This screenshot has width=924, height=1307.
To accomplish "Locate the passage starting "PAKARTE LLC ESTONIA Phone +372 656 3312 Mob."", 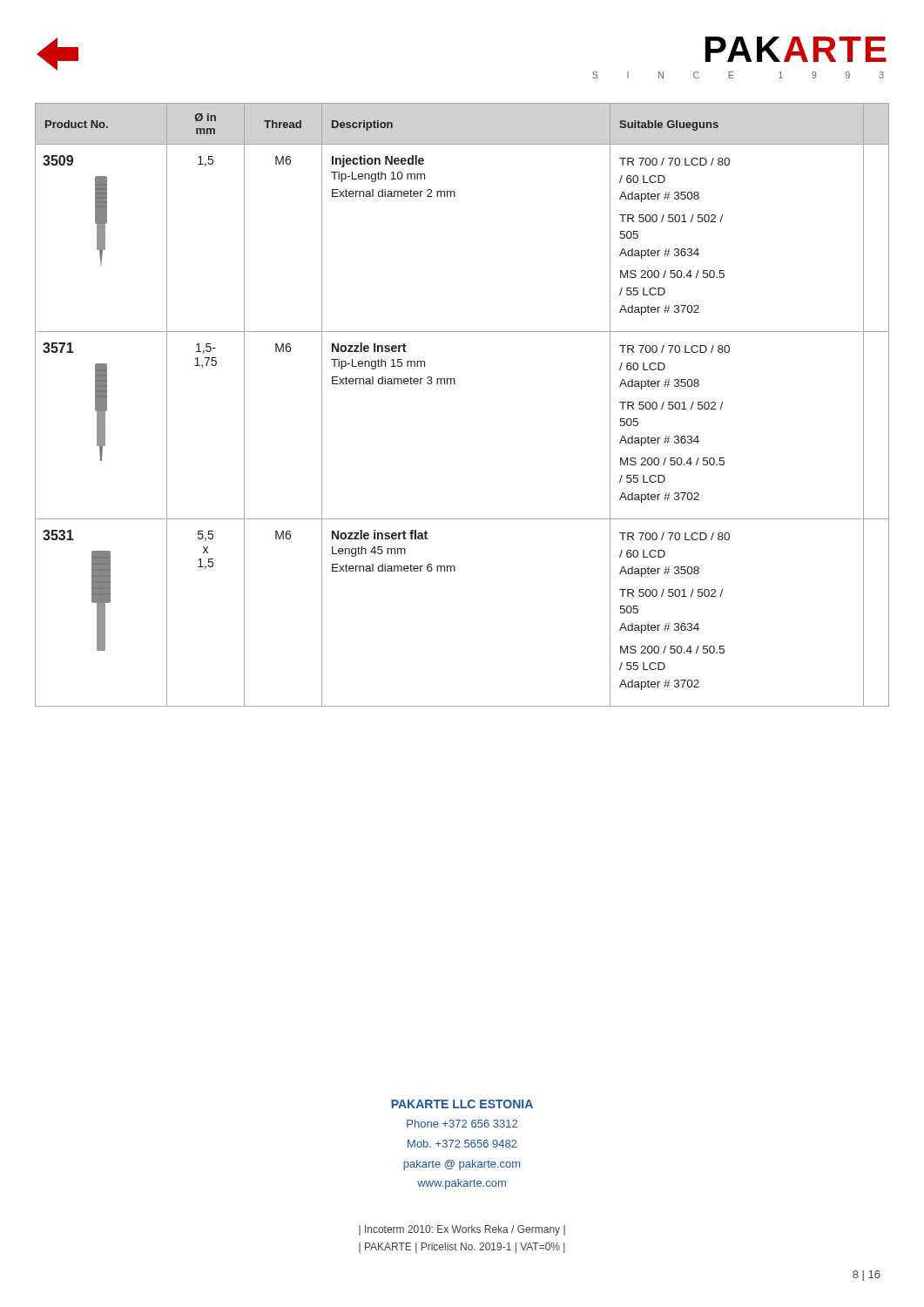I will [462, 1143].
